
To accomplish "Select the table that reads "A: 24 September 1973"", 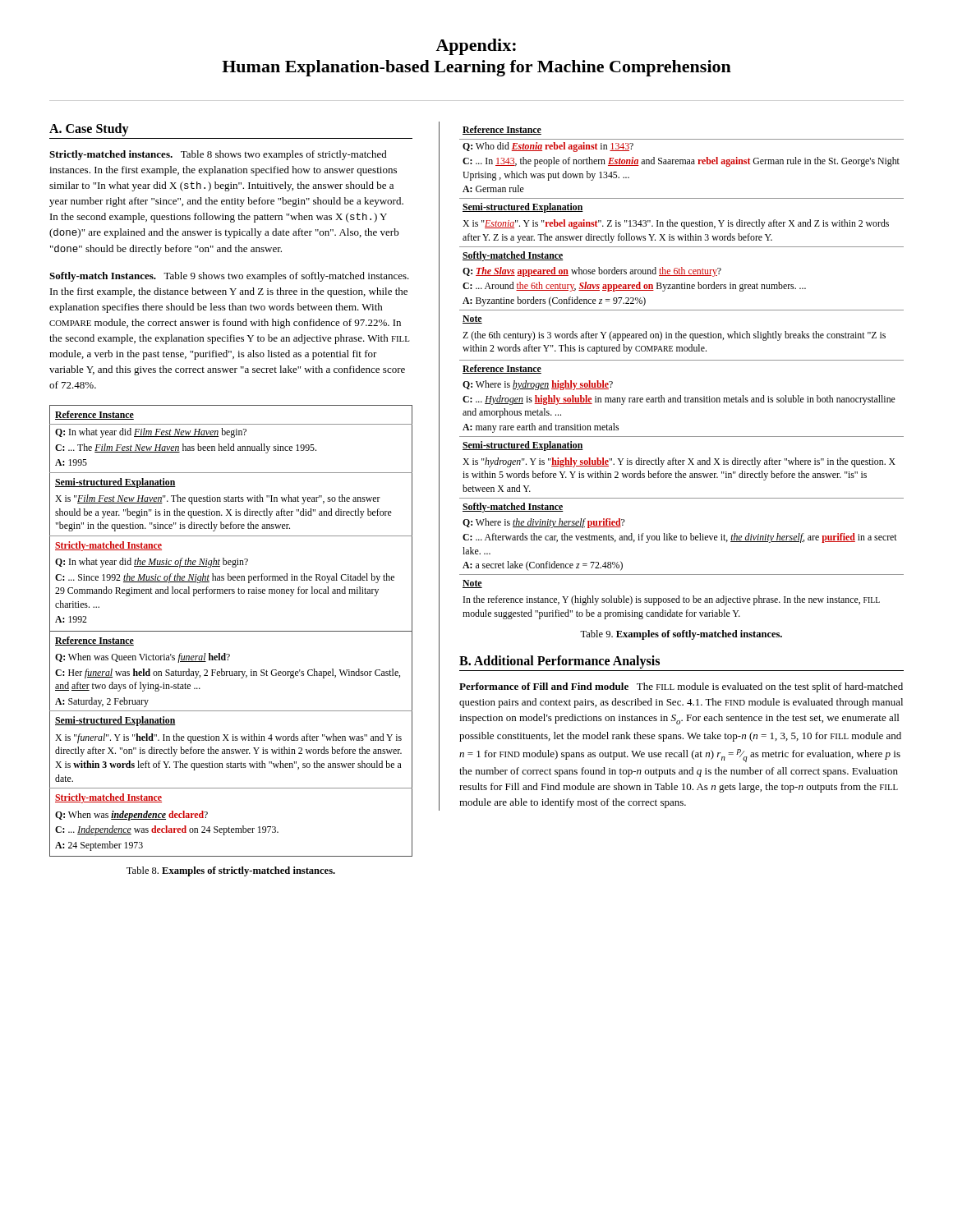I will (231, 631).
